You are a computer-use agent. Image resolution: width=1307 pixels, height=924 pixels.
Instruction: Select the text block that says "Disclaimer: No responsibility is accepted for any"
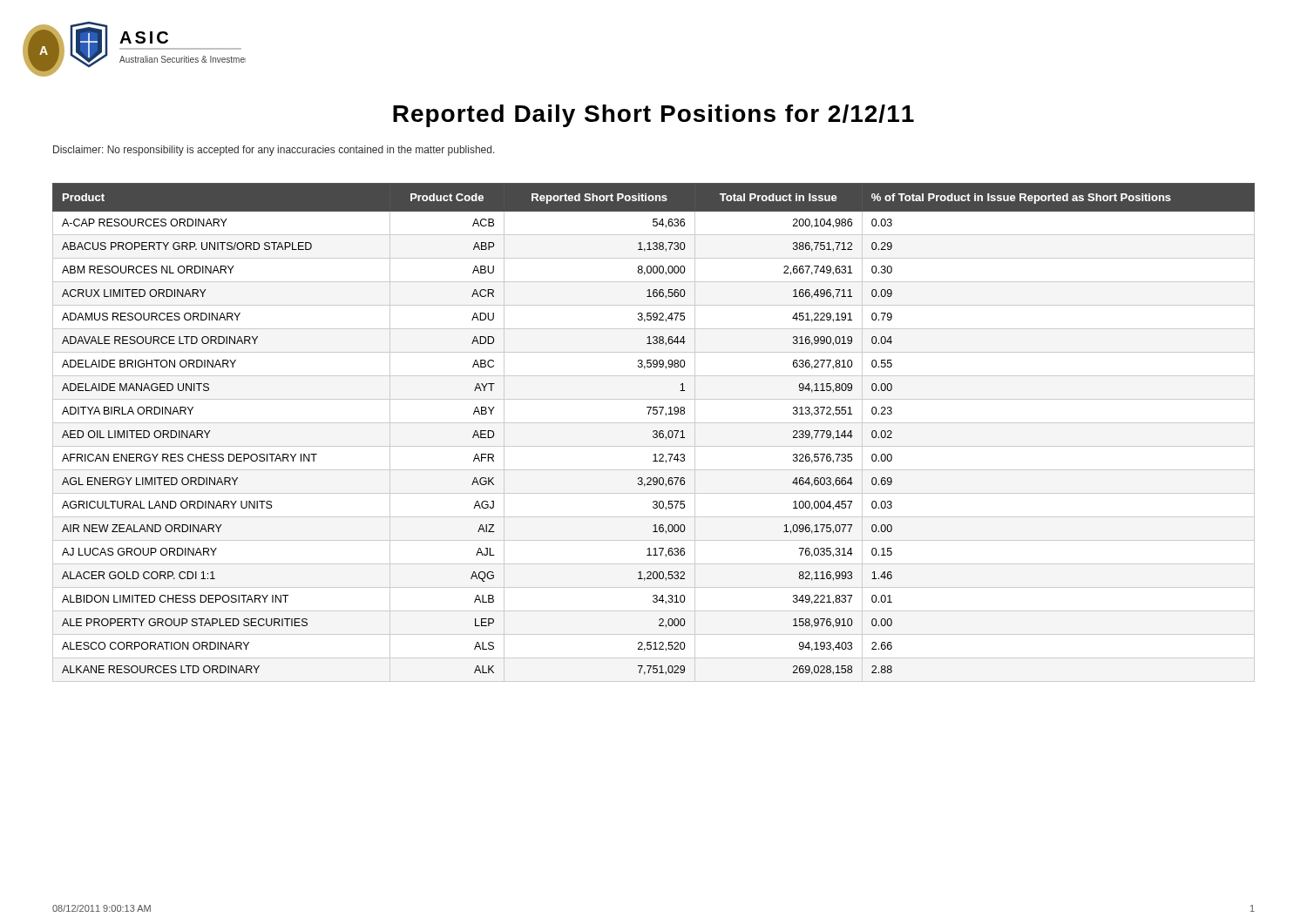(x=274, y=150)
